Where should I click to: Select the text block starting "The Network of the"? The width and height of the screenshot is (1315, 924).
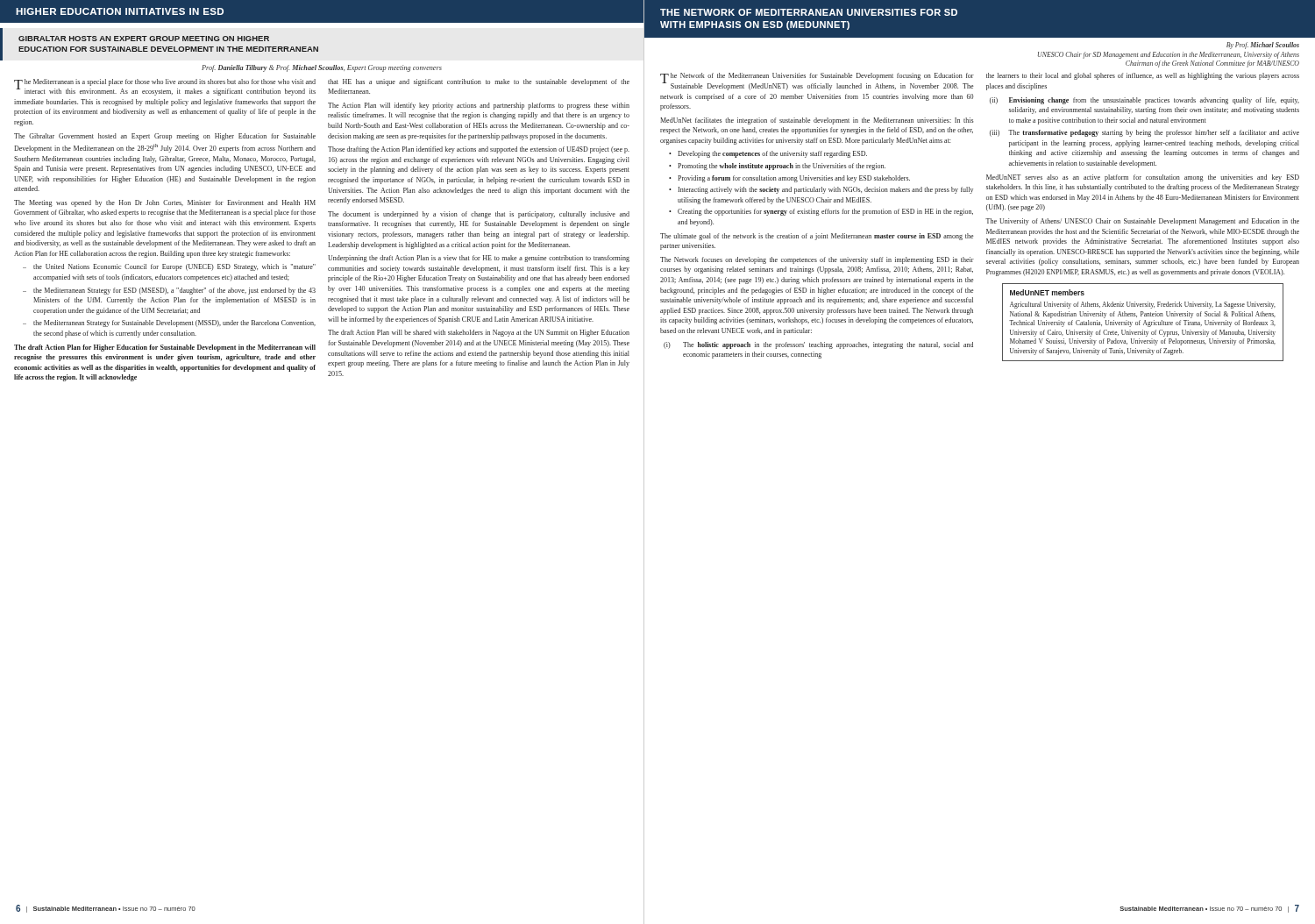[x=817, y=216]
